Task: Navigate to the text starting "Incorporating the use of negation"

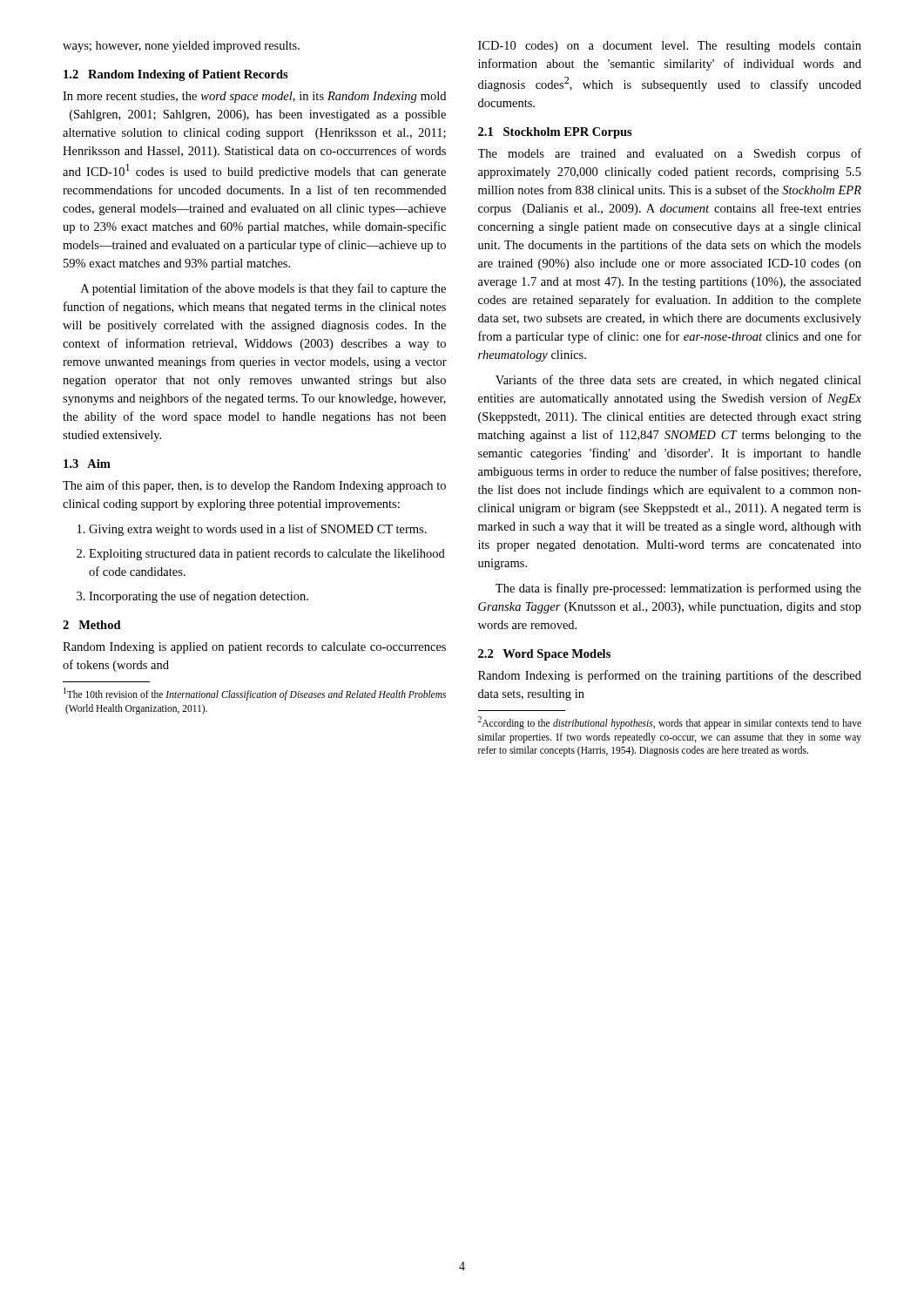Action: pyautogui.click(x=199, y=596)
